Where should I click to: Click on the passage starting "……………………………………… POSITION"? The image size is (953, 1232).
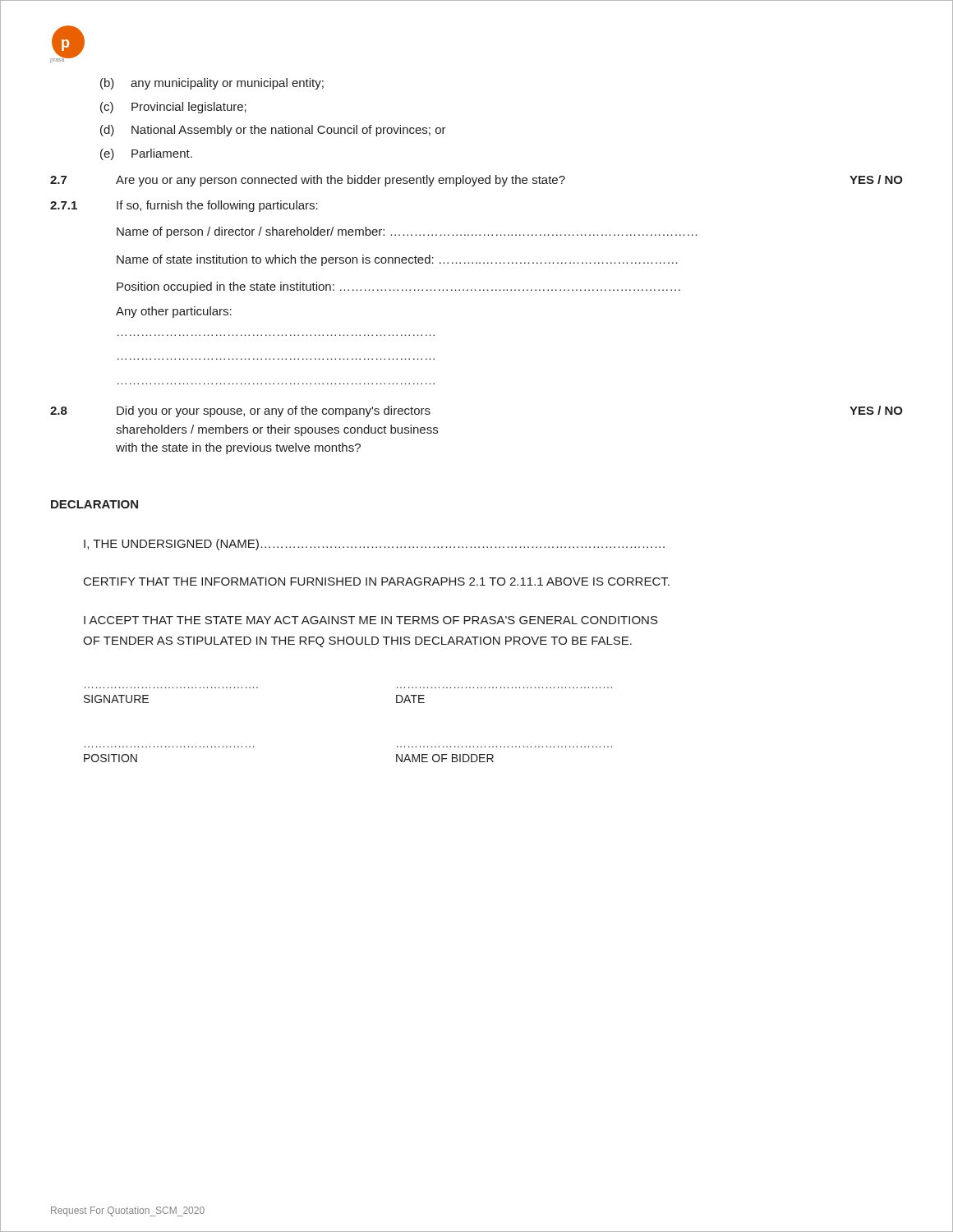[x=206, y=750]
